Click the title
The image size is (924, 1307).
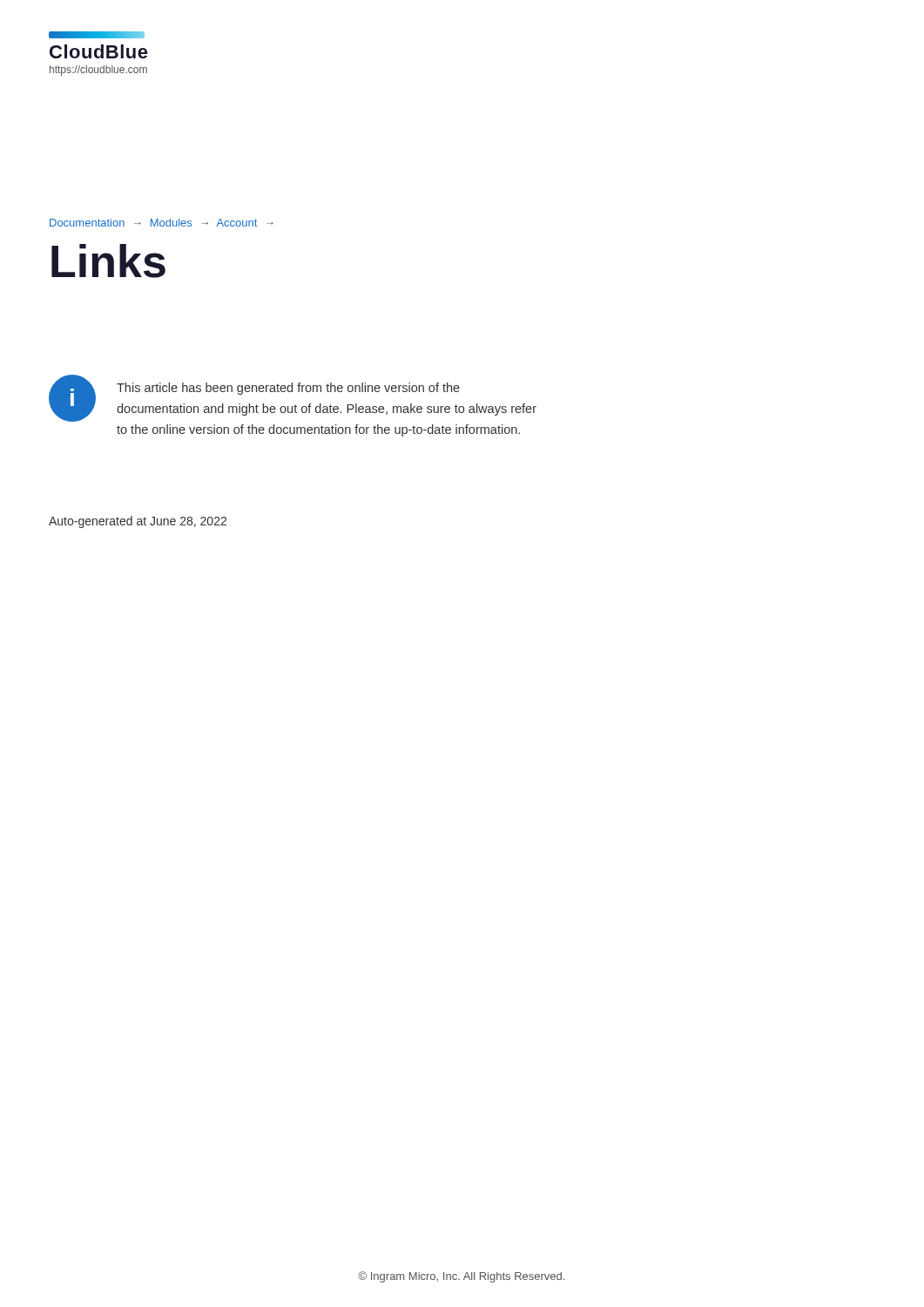pyautogui.click(x=108, y=262)
